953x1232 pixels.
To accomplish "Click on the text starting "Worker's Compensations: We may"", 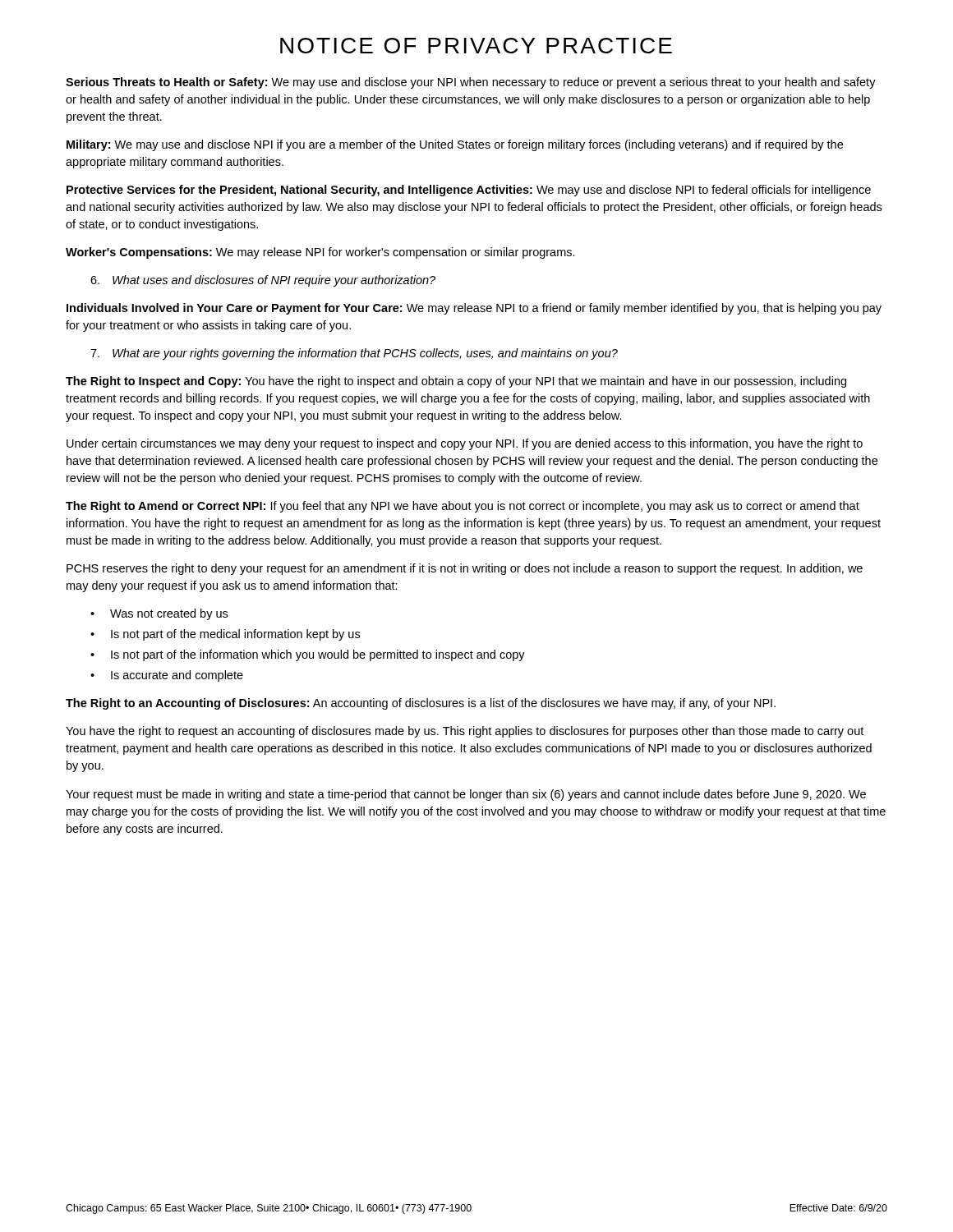I will coord(321,252).
